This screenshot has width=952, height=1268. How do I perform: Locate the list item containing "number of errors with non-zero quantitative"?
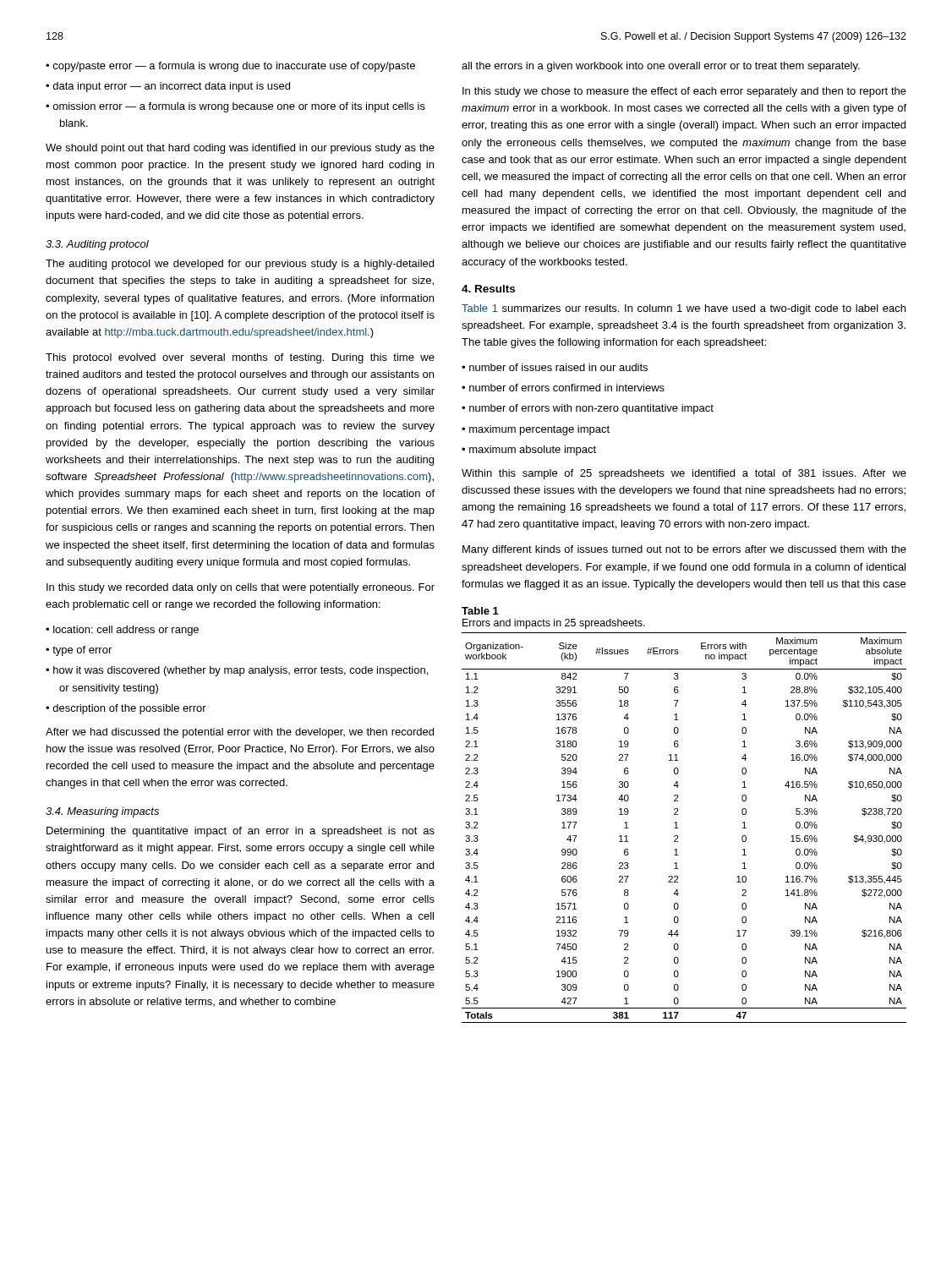tap(591, 408)
